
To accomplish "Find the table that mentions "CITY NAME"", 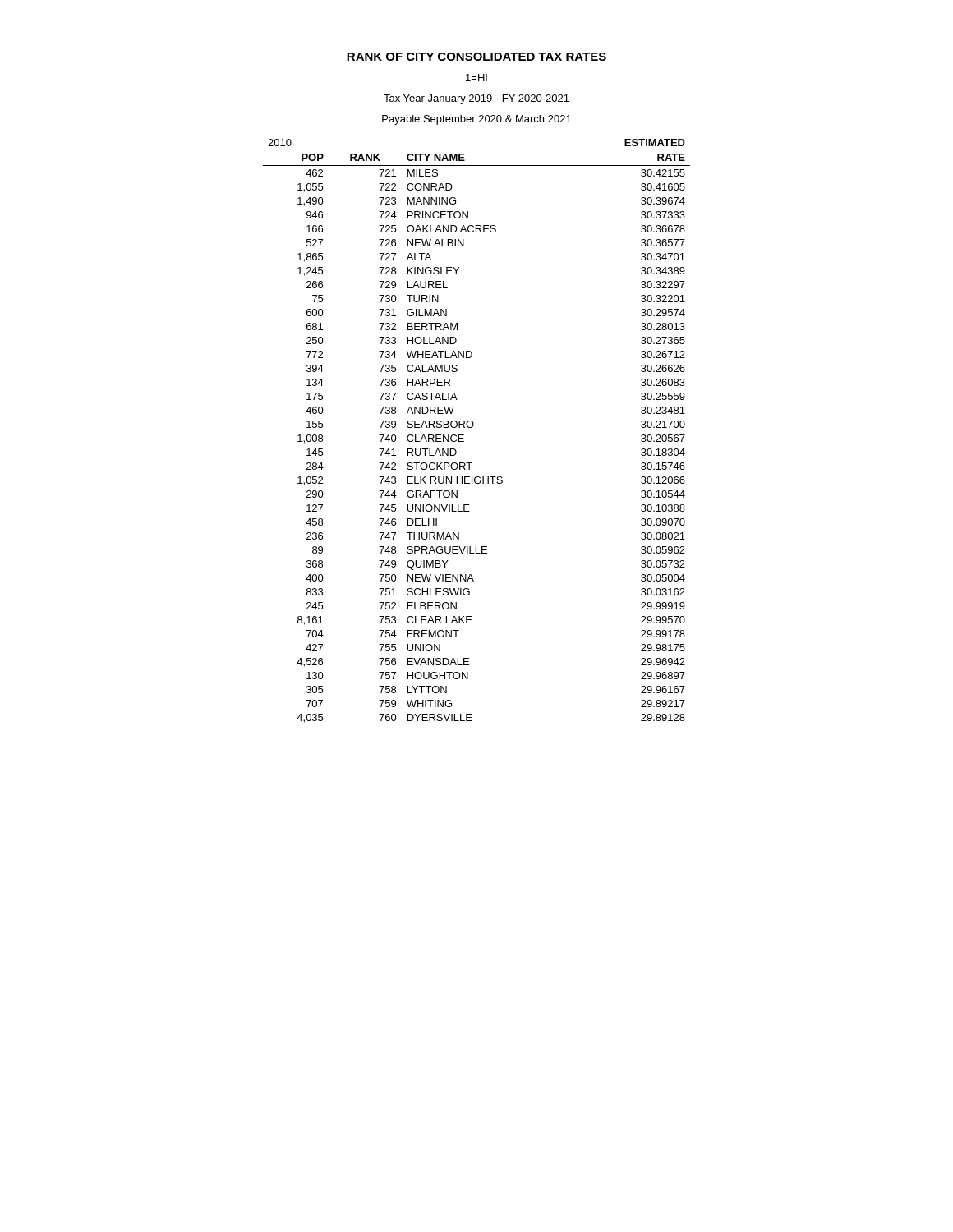I will tap(476, 429).
